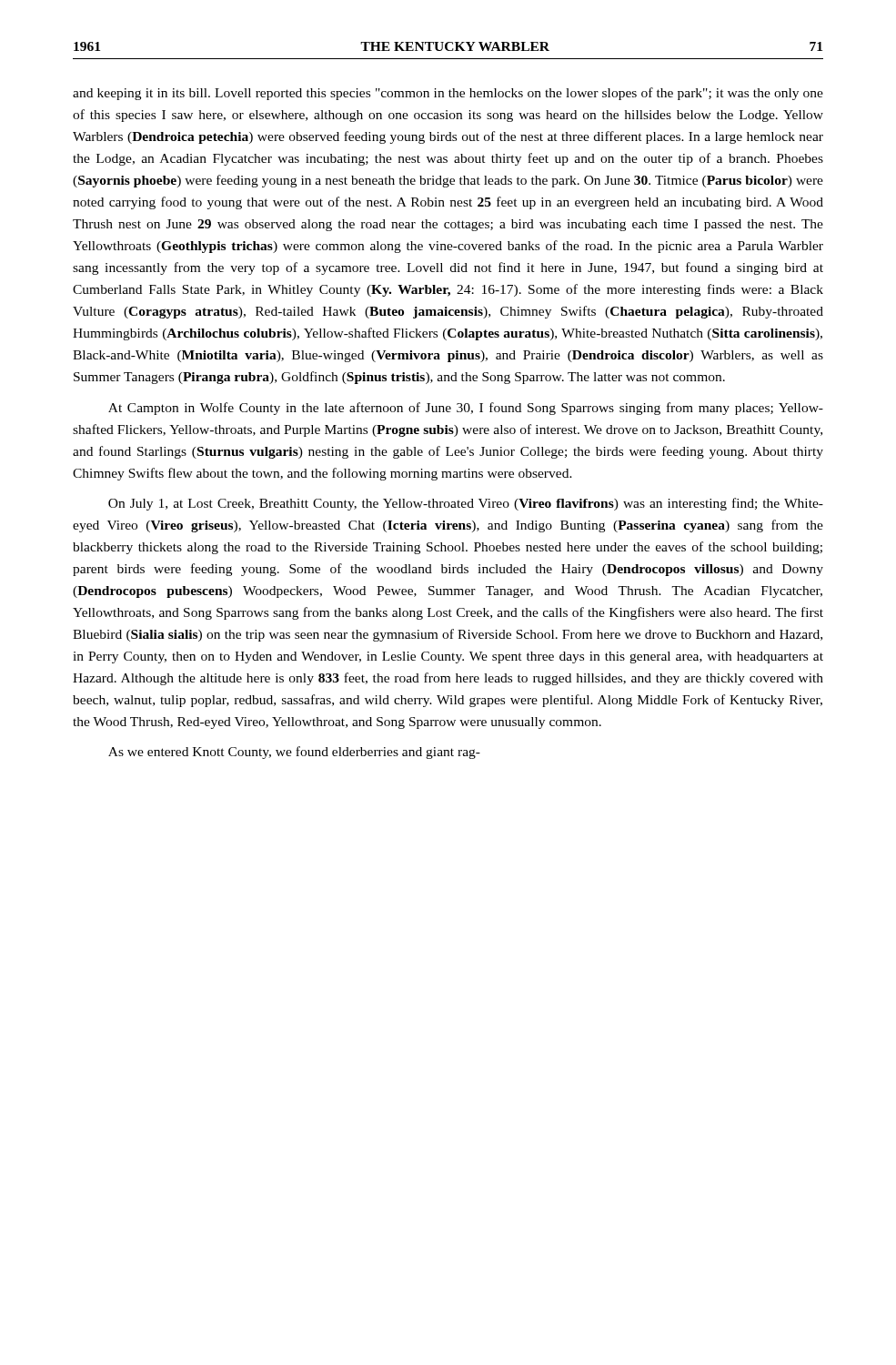Select the passage starting "and keeping it"
This screenshot has width=896, height=1365.
click(x=448, y=235)
